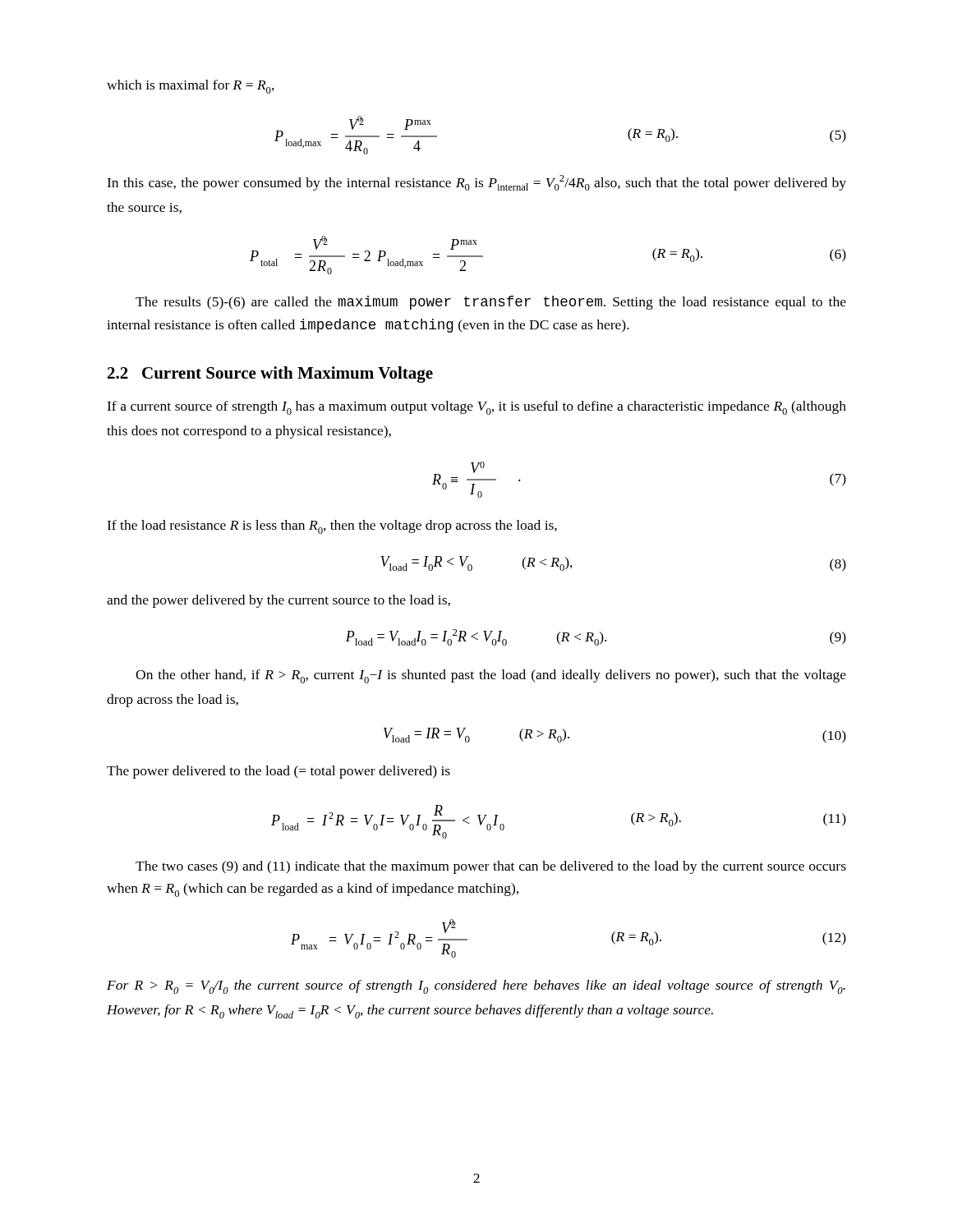Locate the section header containing "2.2 Current Source with Maximum Voltage"
Image resolution: width=953 pixels, height=1232 pixels.
tap(270, 375)
